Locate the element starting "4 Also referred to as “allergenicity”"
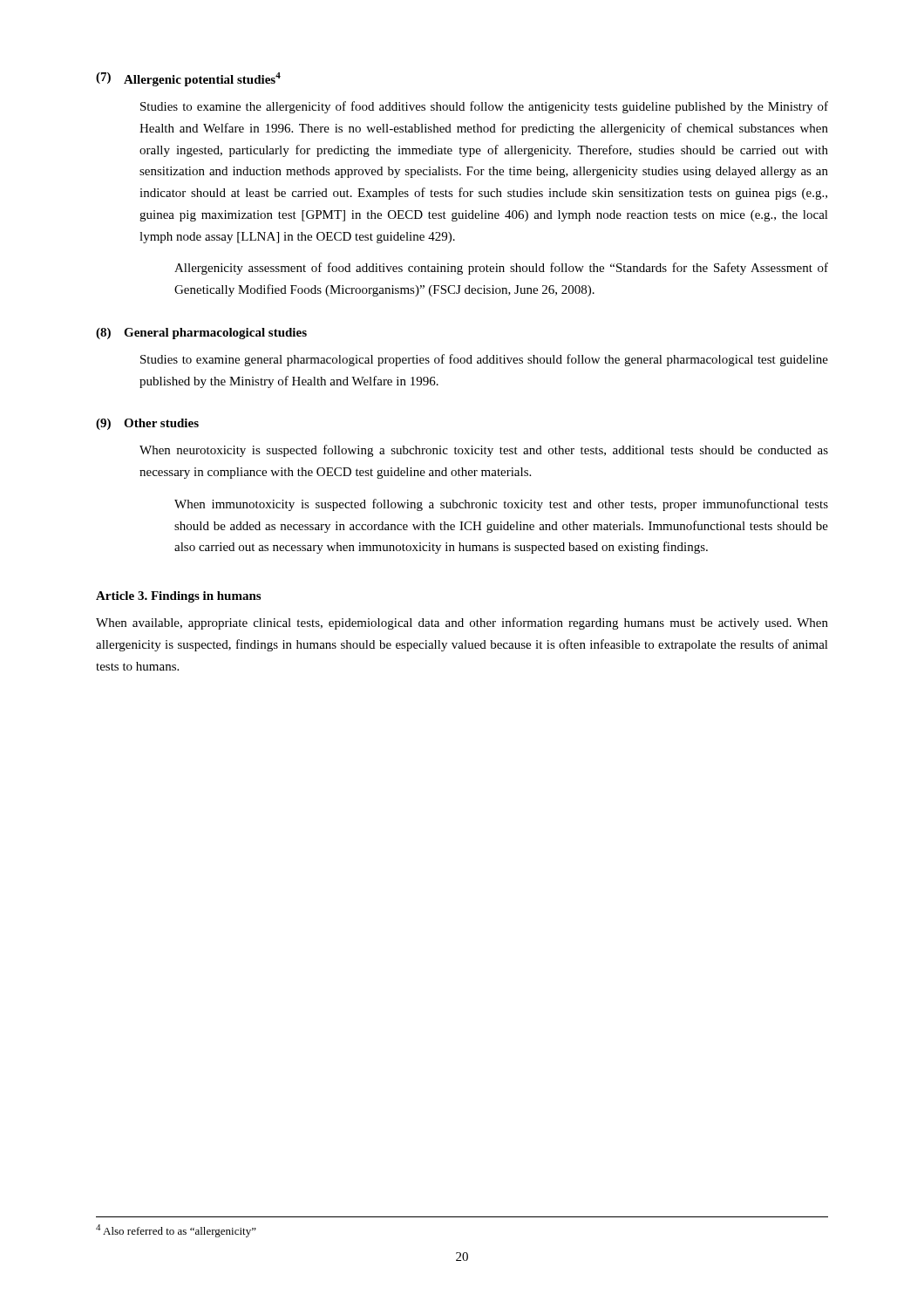Screen dimensions: 1308x924 pyautogui.click(x=176, y=1229)
